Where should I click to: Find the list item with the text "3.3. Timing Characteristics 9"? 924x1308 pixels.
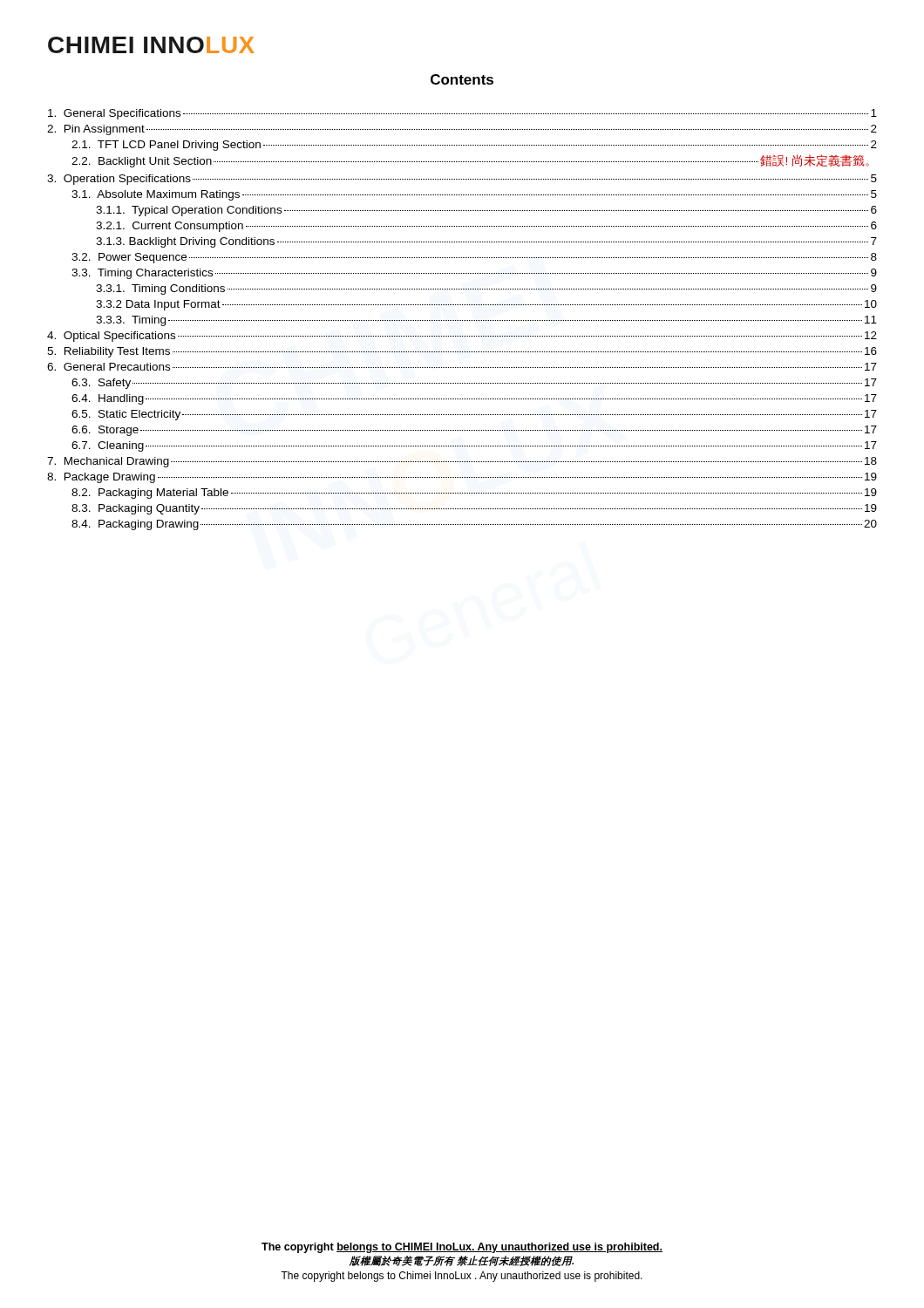coord(462,272)
